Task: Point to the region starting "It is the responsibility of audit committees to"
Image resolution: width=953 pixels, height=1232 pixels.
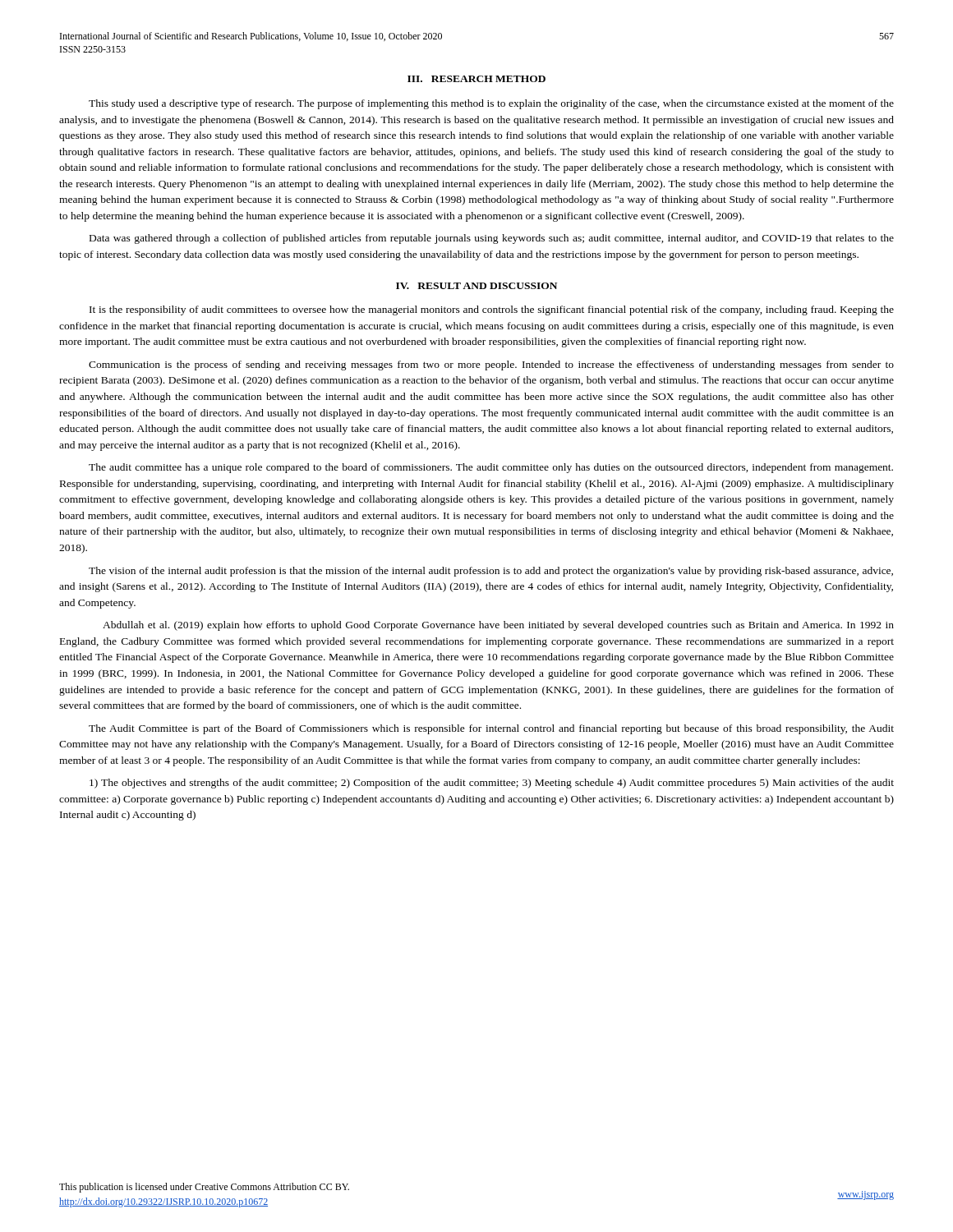Action: (476, 325)
